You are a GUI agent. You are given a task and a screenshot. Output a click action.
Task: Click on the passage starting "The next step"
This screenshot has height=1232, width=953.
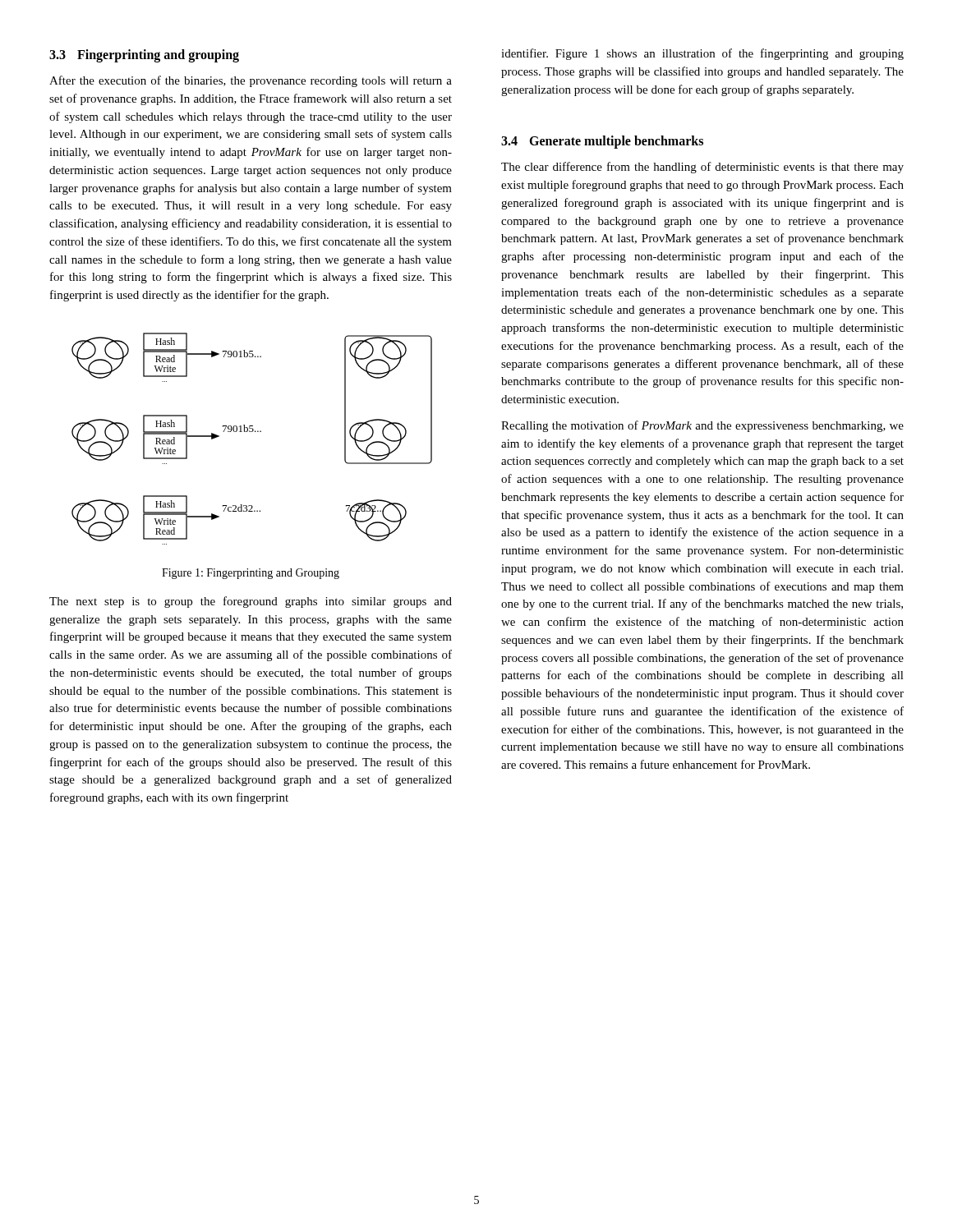[x=251, y=700]
